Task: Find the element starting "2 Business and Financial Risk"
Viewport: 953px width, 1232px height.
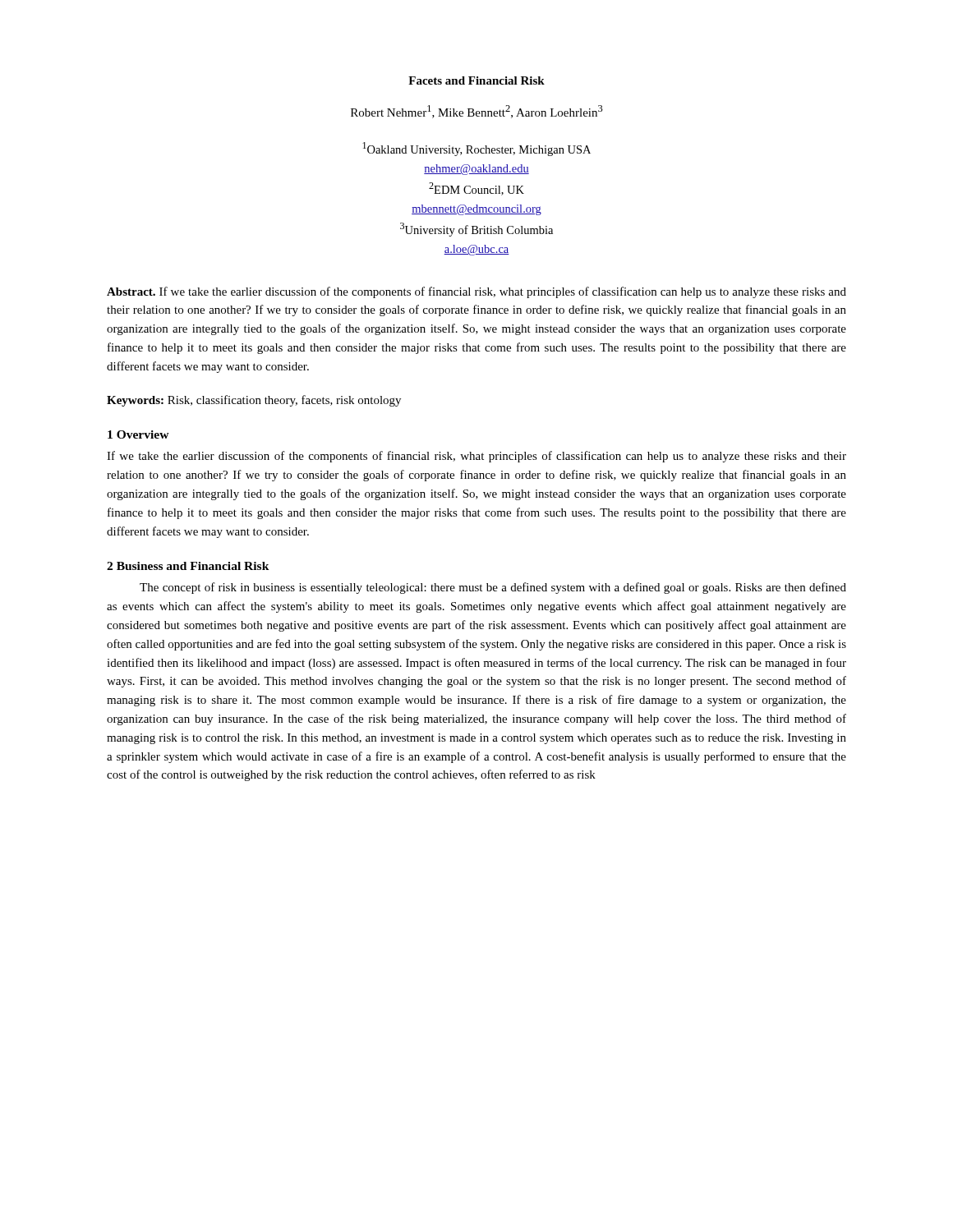Action: (188, 566)
